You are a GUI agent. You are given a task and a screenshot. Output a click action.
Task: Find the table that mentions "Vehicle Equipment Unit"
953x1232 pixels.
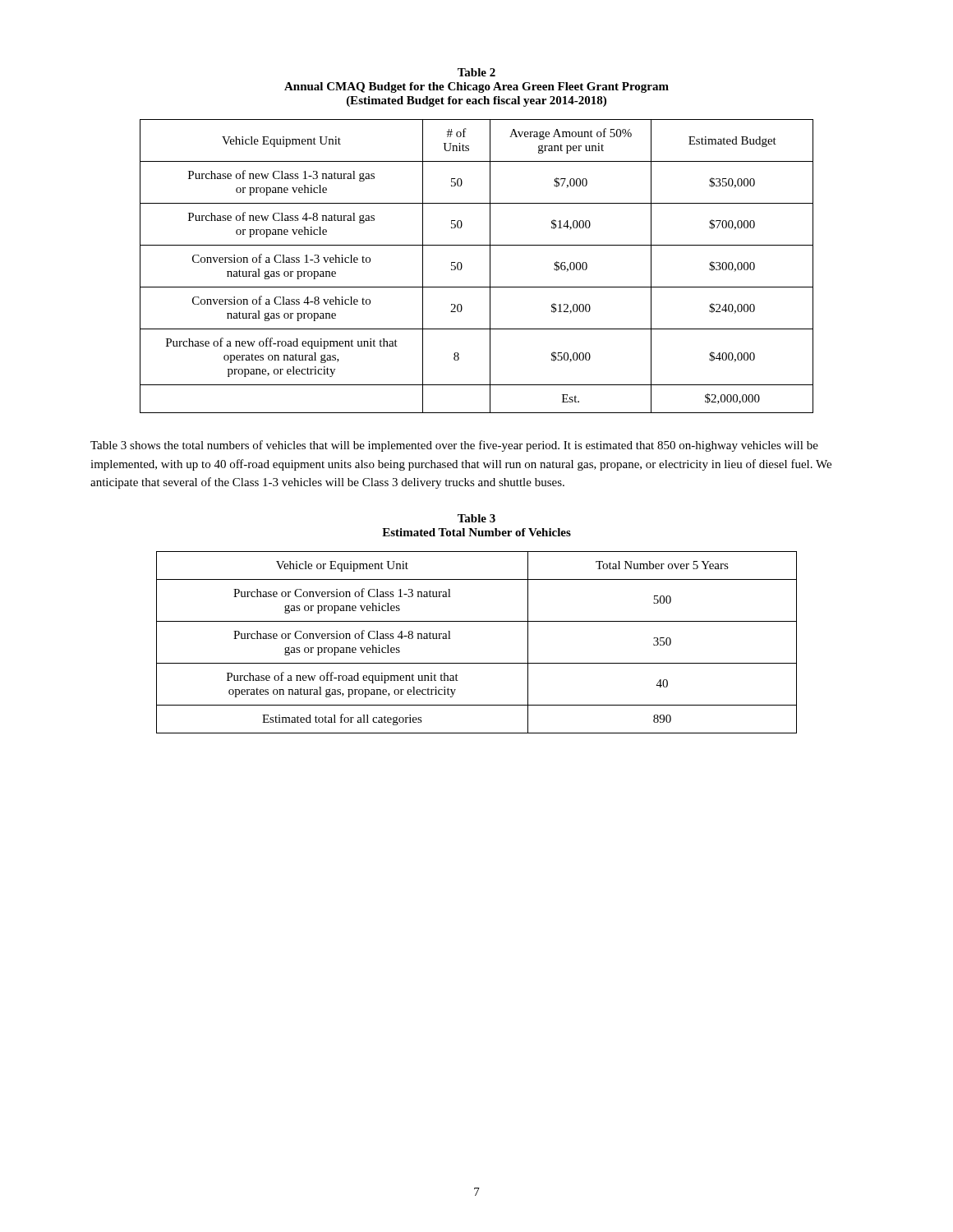tap(476, 266)
